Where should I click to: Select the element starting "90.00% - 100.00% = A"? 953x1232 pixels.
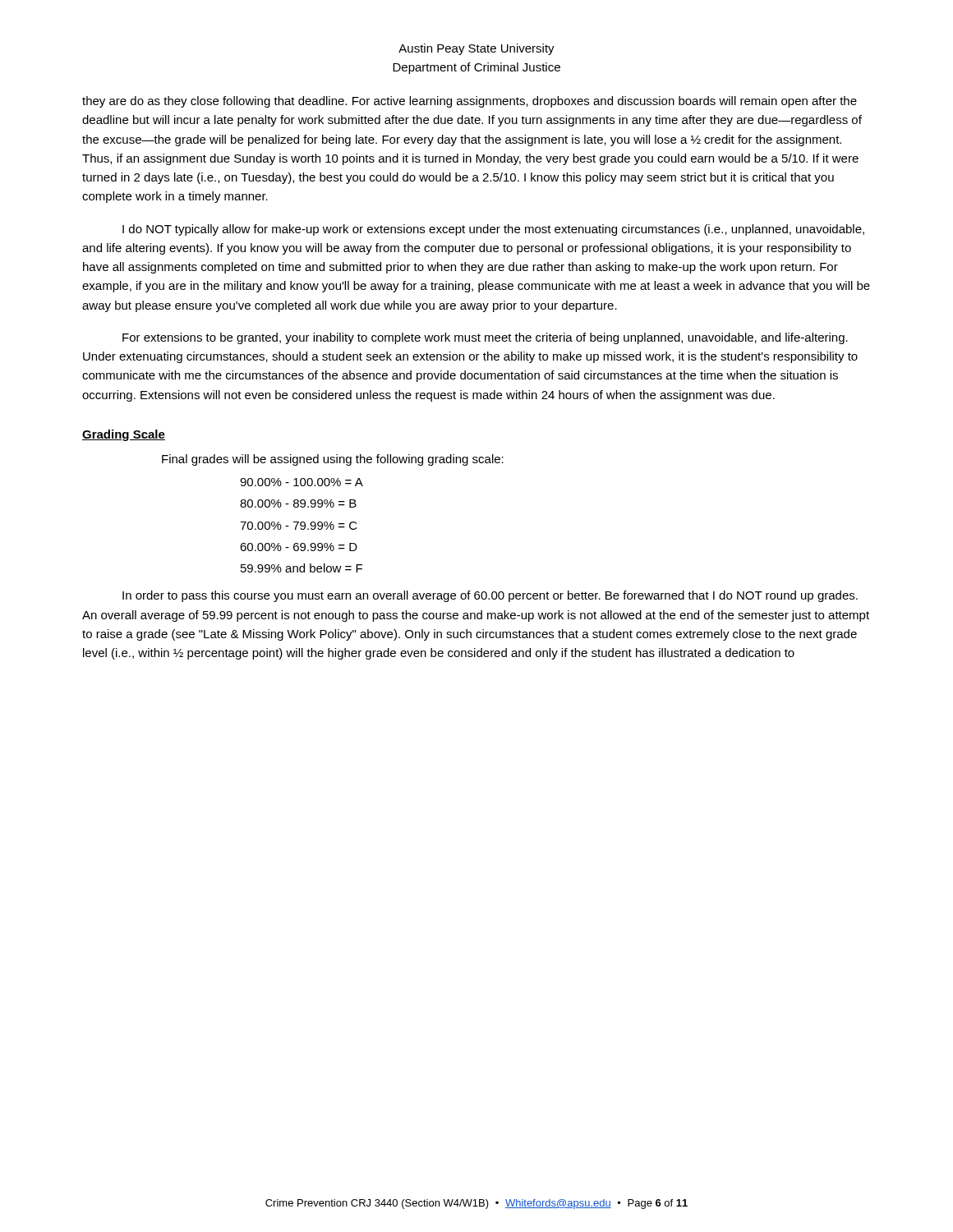click(x=301, y=482)
